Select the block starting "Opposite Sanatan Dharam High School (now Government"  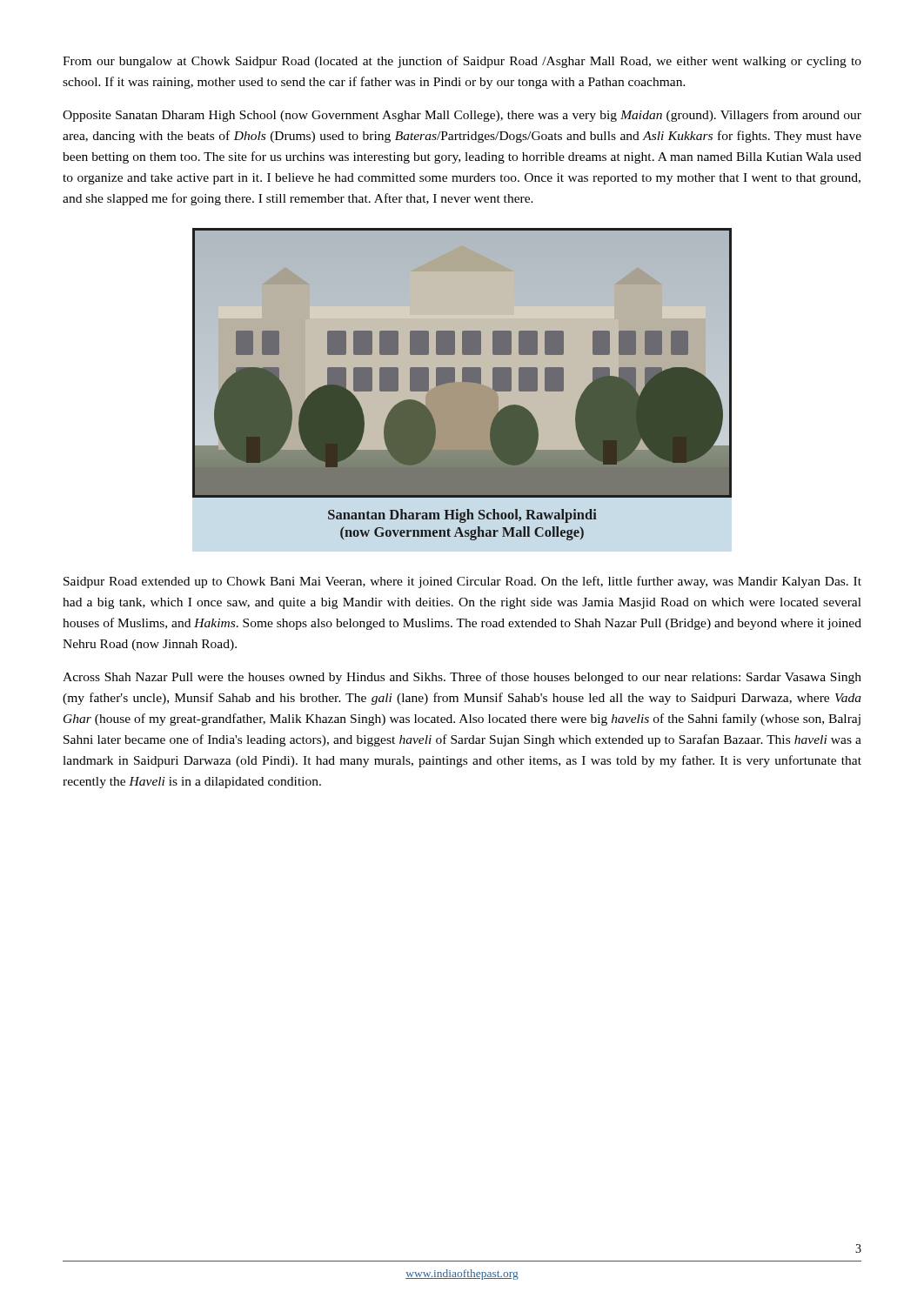[462, 156]
